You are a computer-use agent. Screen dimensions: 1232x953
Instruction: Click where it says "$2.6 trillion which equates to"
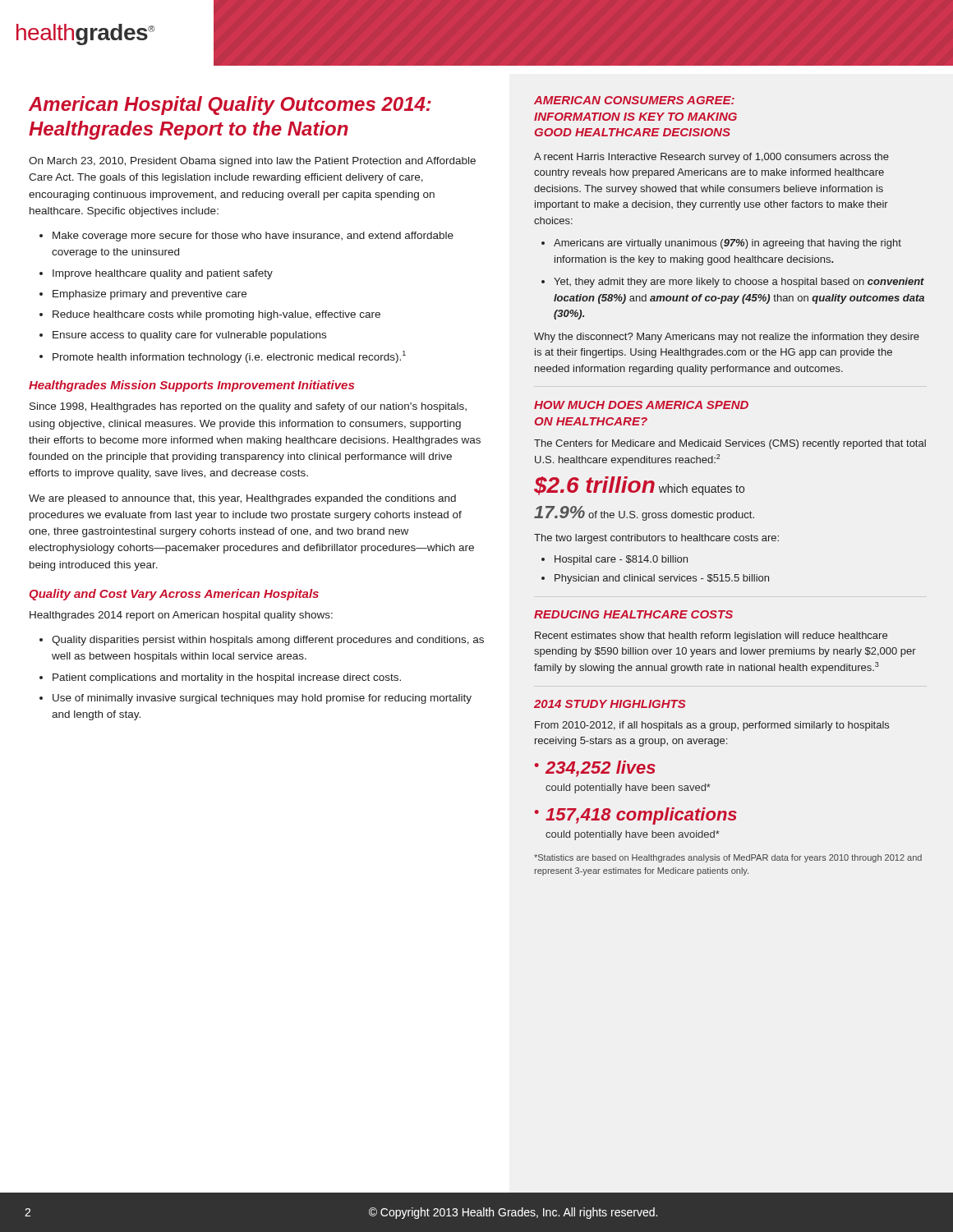pyautogui.click(x=639, y=485)
